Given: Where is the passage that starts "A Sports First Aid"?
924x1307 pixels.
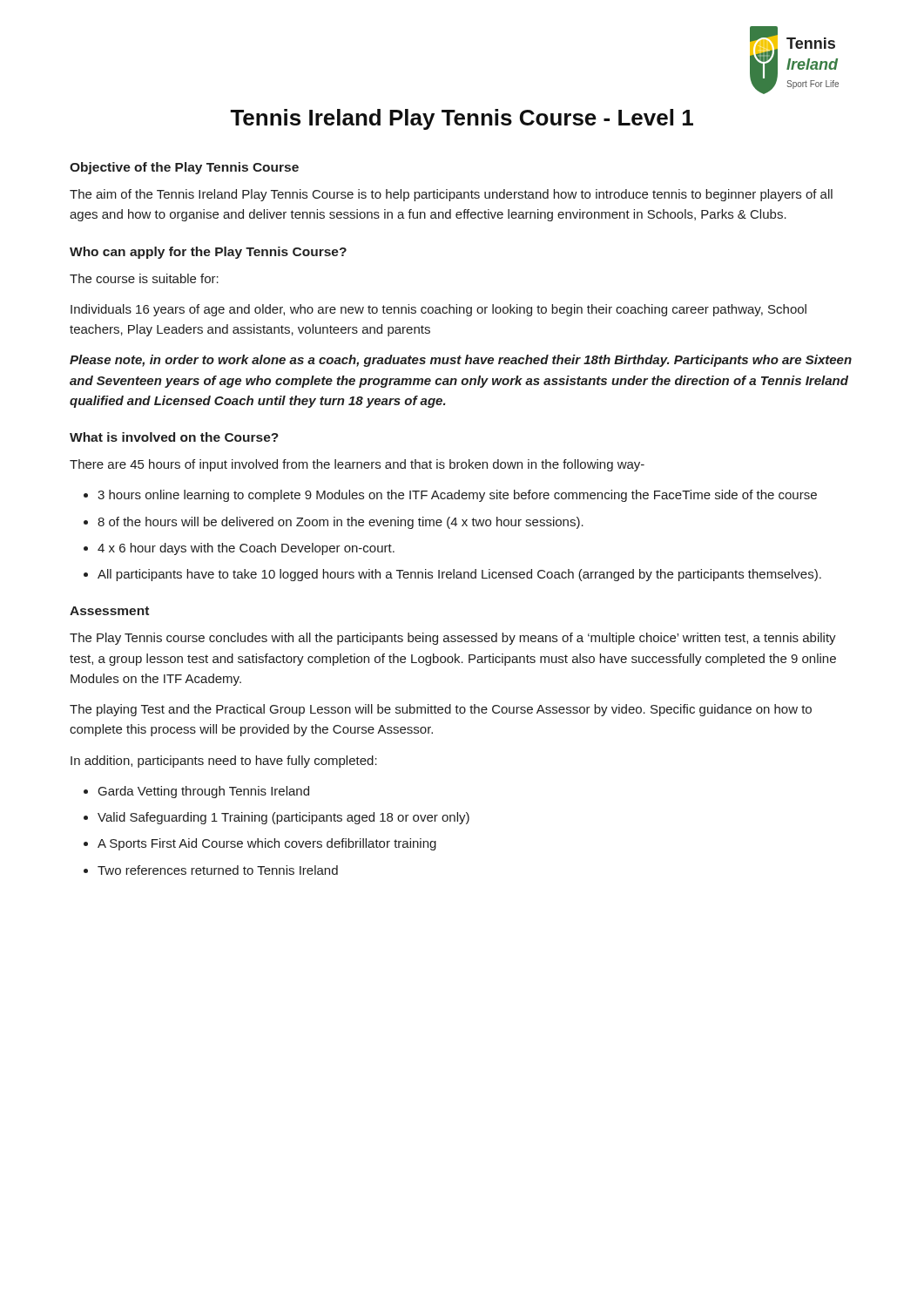Looking at the screenshot, I should click(267, 843).
